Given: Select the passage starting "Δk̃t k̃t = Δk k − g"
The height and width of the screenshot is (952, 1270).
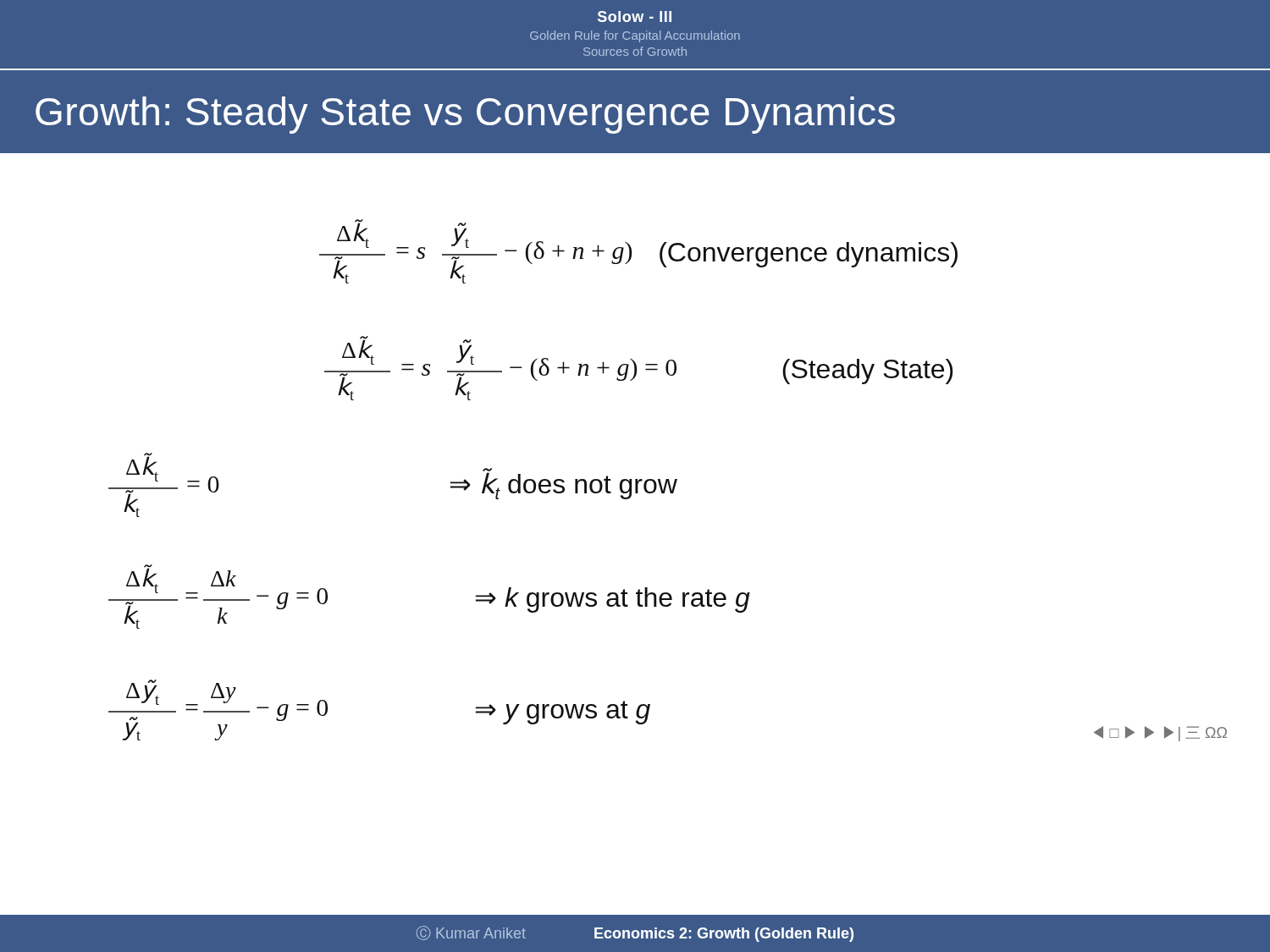Looking at the screenshot, I should pyautogui.click(x=220, y=596).
